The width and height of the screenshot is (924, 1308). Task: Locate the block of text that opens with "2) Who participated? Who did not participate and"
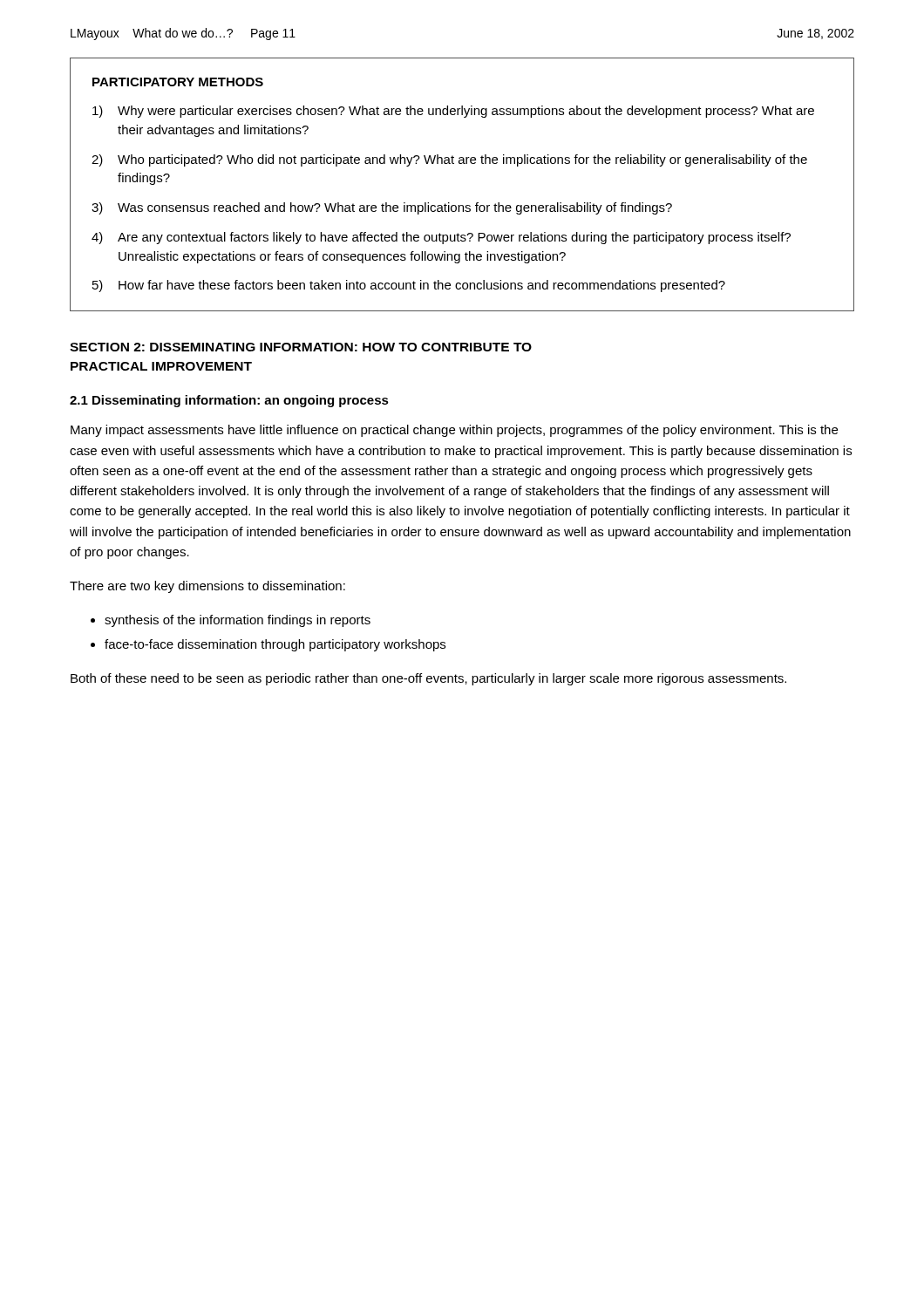click(x=462, y=168)
